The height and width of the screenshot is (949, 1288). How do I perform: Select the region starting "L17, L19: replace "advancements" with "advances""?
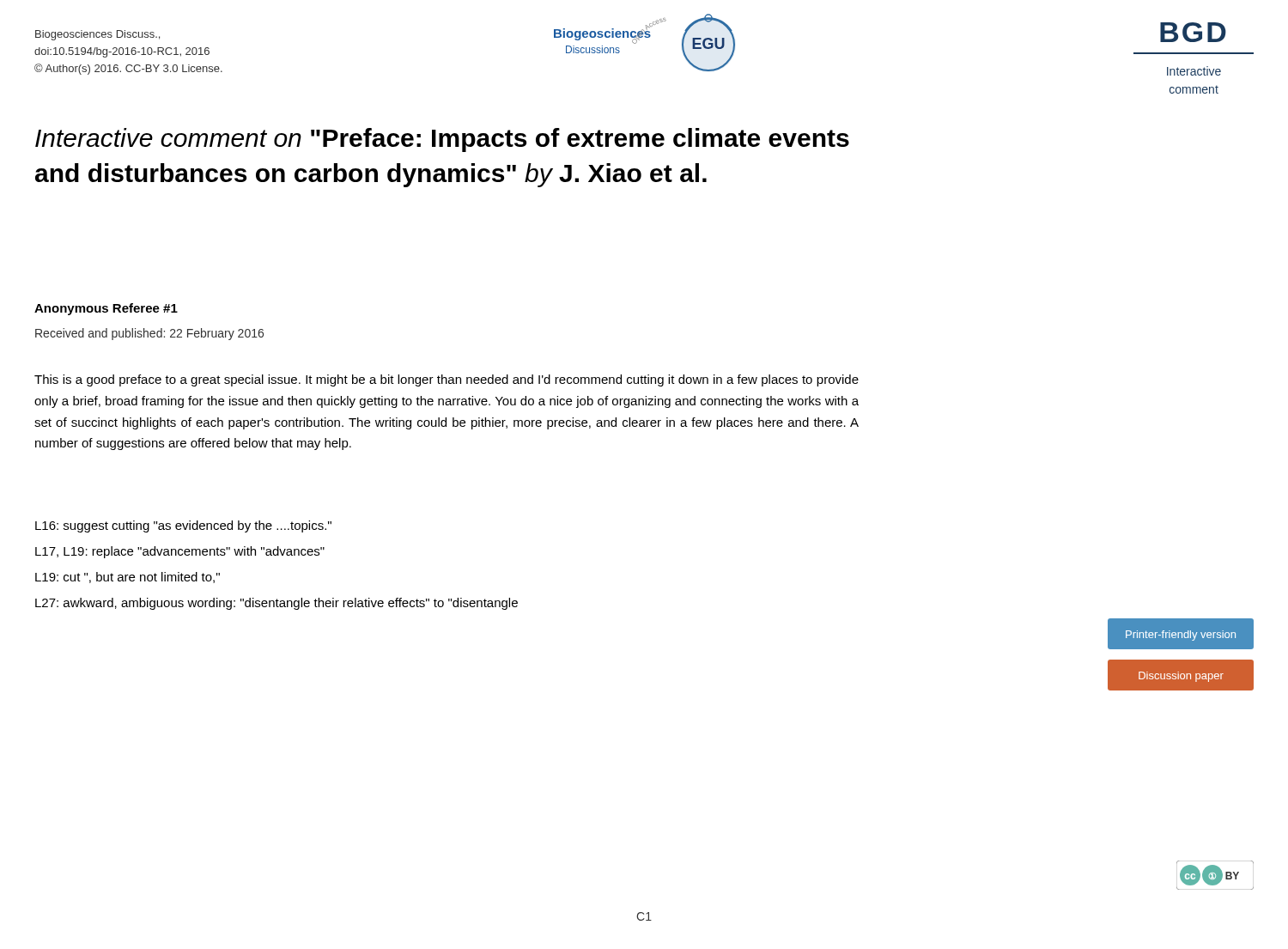(180, 551)
